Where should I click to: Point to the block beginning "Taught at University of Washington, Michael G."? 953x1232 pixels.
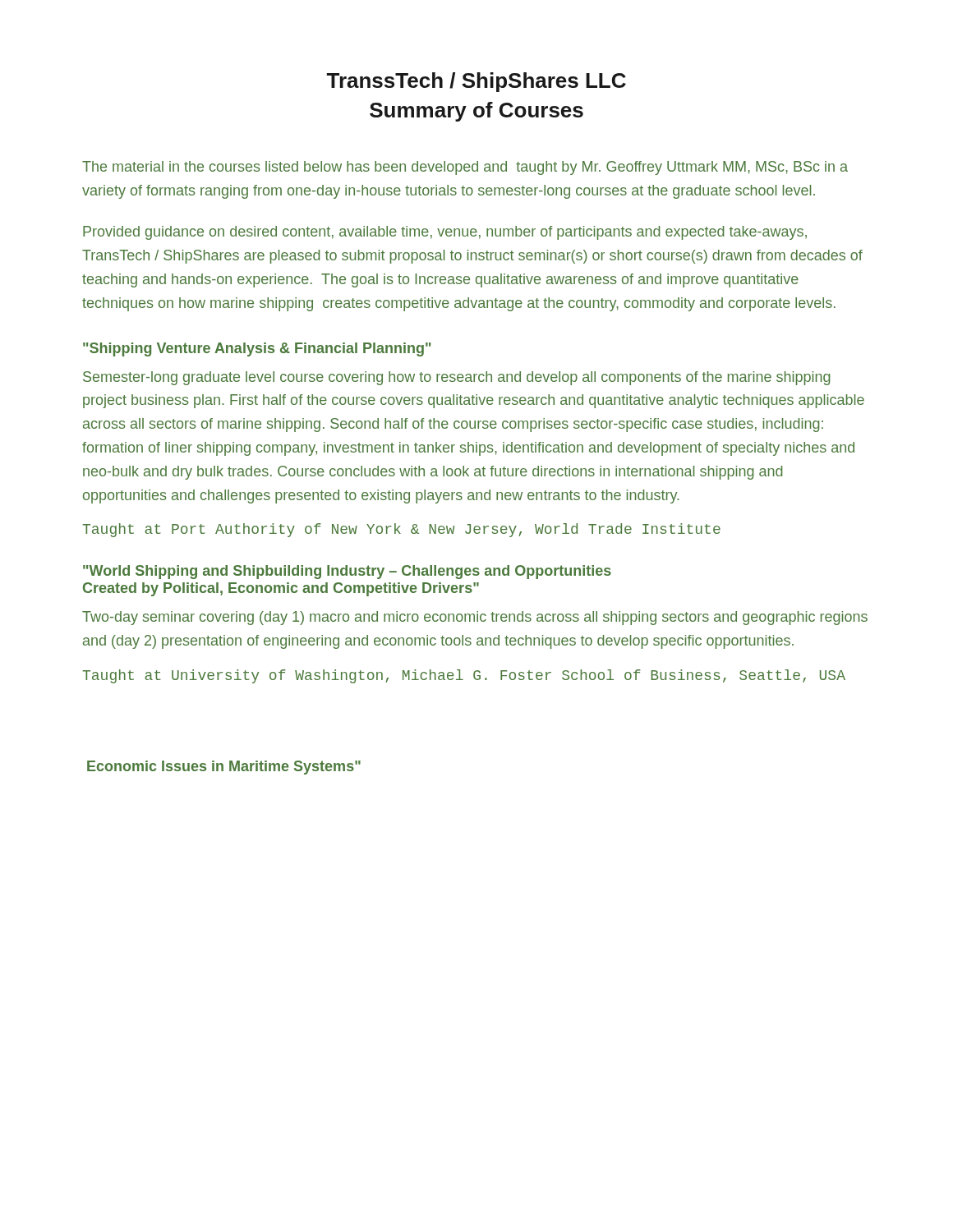464,676
